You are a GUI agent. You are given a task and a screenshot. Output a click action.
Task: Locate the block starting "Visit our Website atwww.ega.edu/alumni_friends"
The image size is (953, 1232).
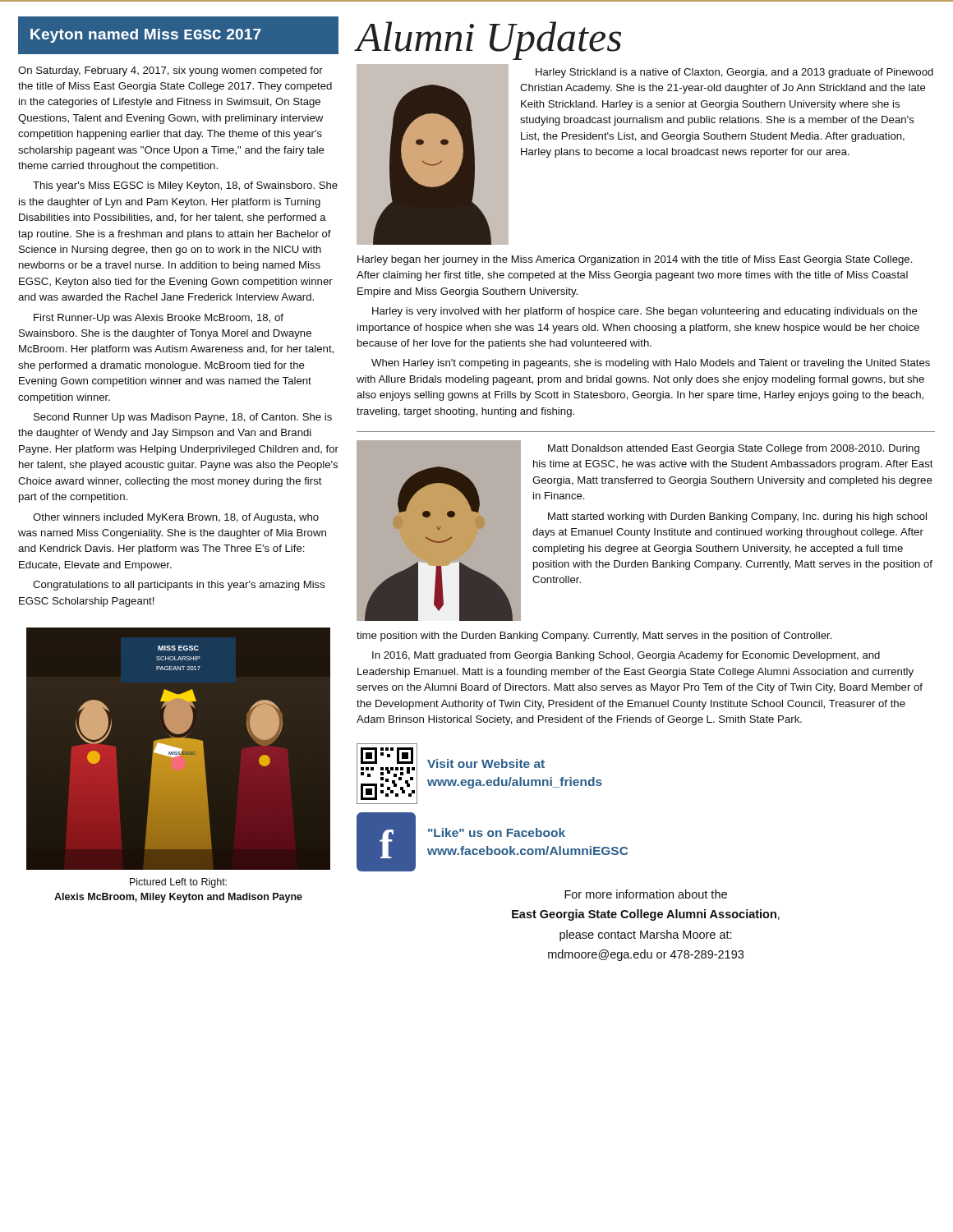click(515, 772)
